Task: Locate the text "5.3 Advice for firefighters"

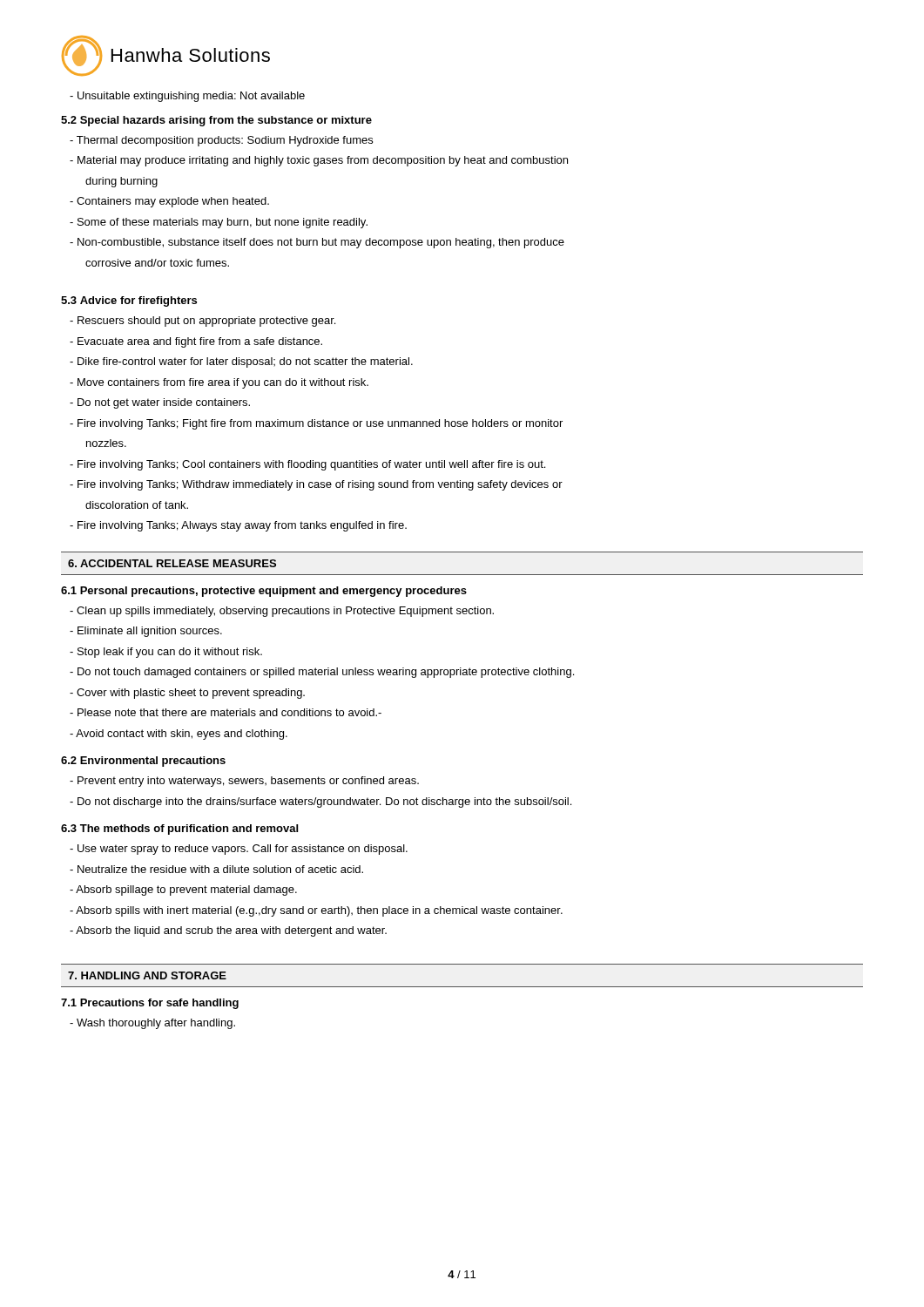Action: 129,300
